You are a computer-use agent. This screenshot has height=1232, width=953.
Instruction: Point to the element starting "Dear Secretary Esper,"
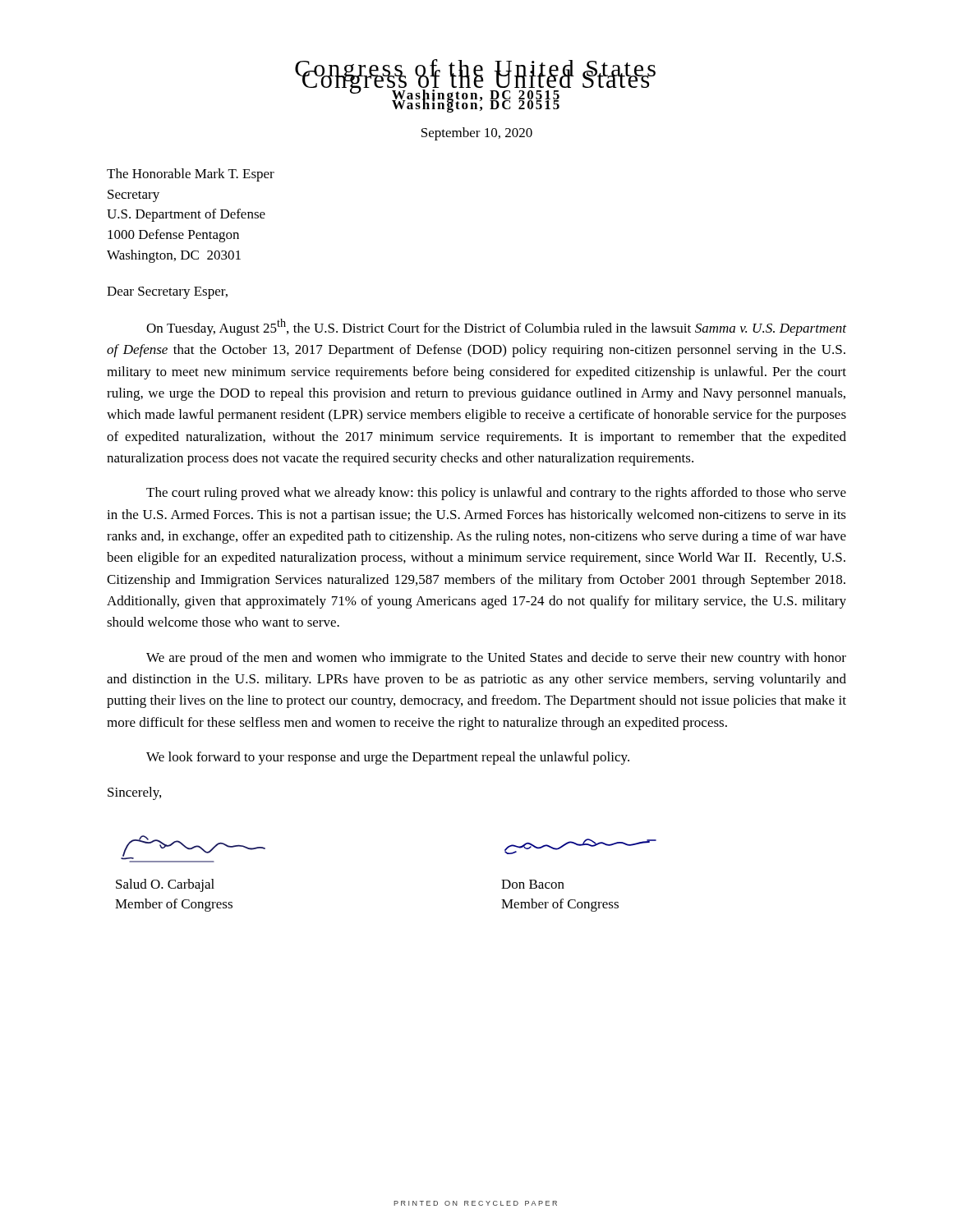click(168, 291)
